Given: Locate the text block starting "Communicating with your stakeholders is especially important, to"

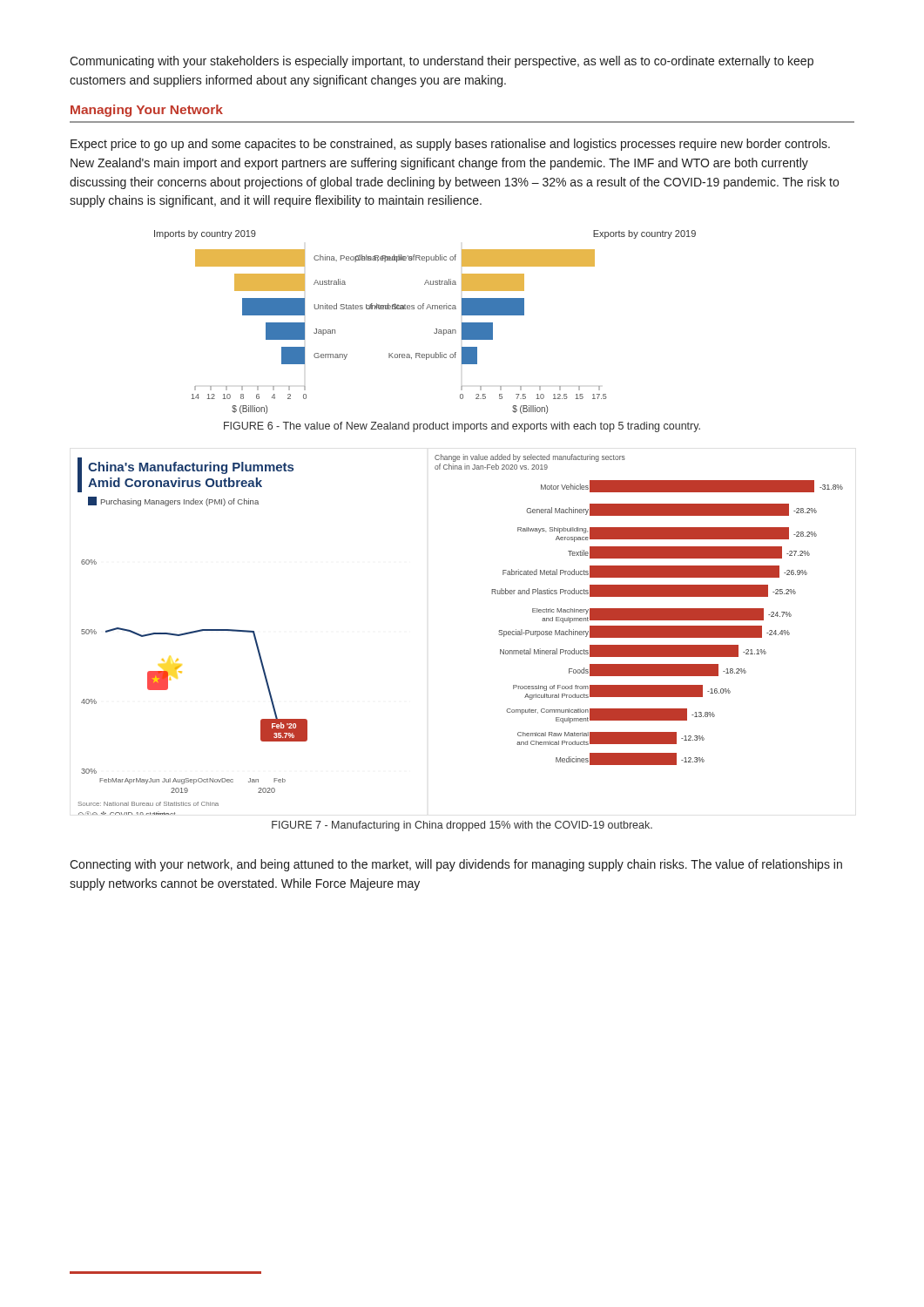Looking at the screenshot, I should (x=442, y=70).
